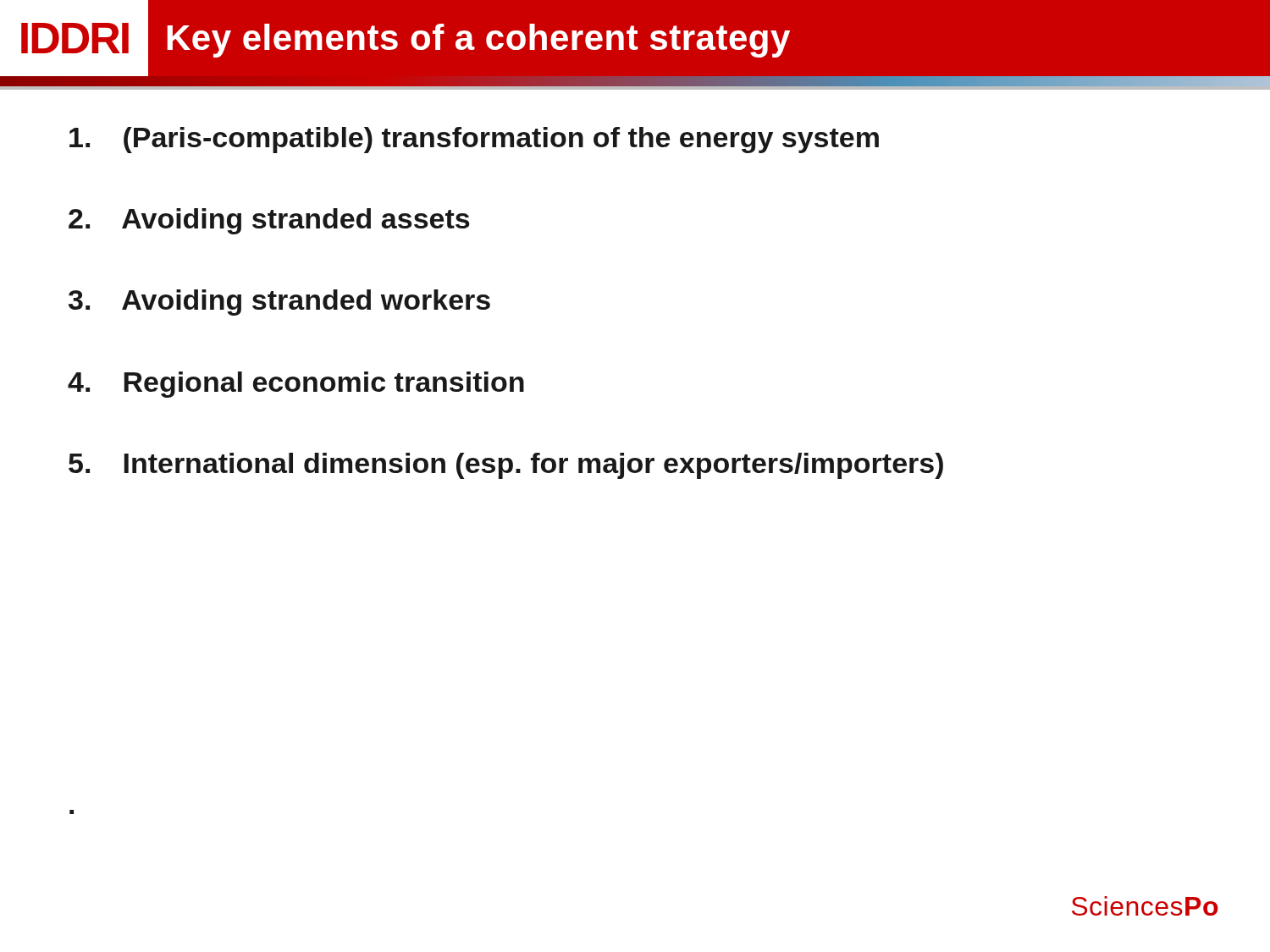Click on the element starting "5. International dimension (esp. for major"
This screenshot has height=952, width=1270.
tap(506, 463)
